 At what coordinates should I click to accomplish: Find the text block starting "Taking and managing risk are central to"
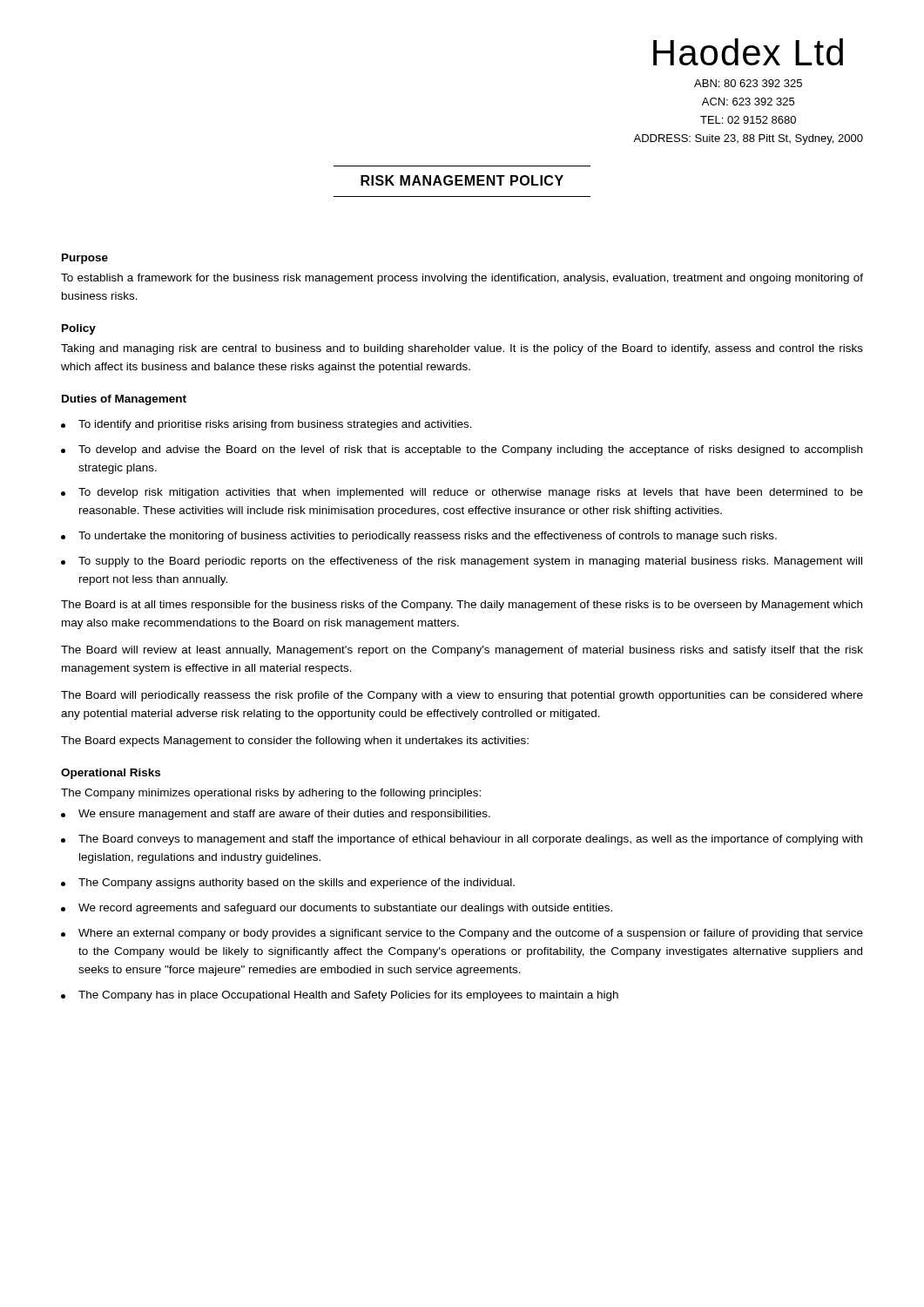point(462,357)
